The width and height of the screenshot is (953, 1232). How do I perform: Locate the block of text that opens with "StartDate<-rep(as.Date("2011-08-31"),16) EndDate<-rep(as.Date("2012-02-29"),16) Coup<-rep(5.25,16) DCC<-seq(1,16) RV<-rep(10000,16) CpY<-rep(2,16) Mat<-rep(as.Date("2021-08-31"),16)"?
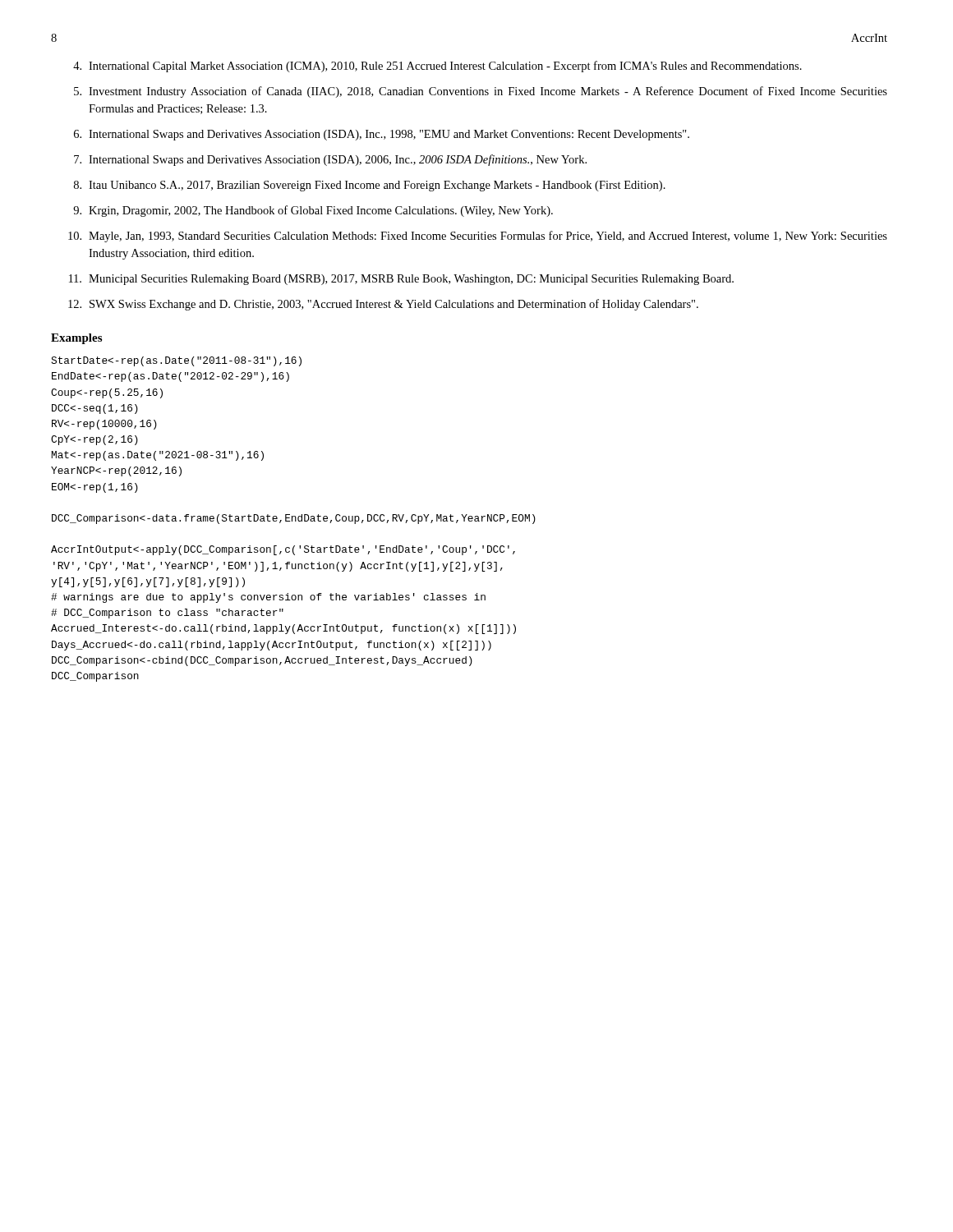coord(469,519)
